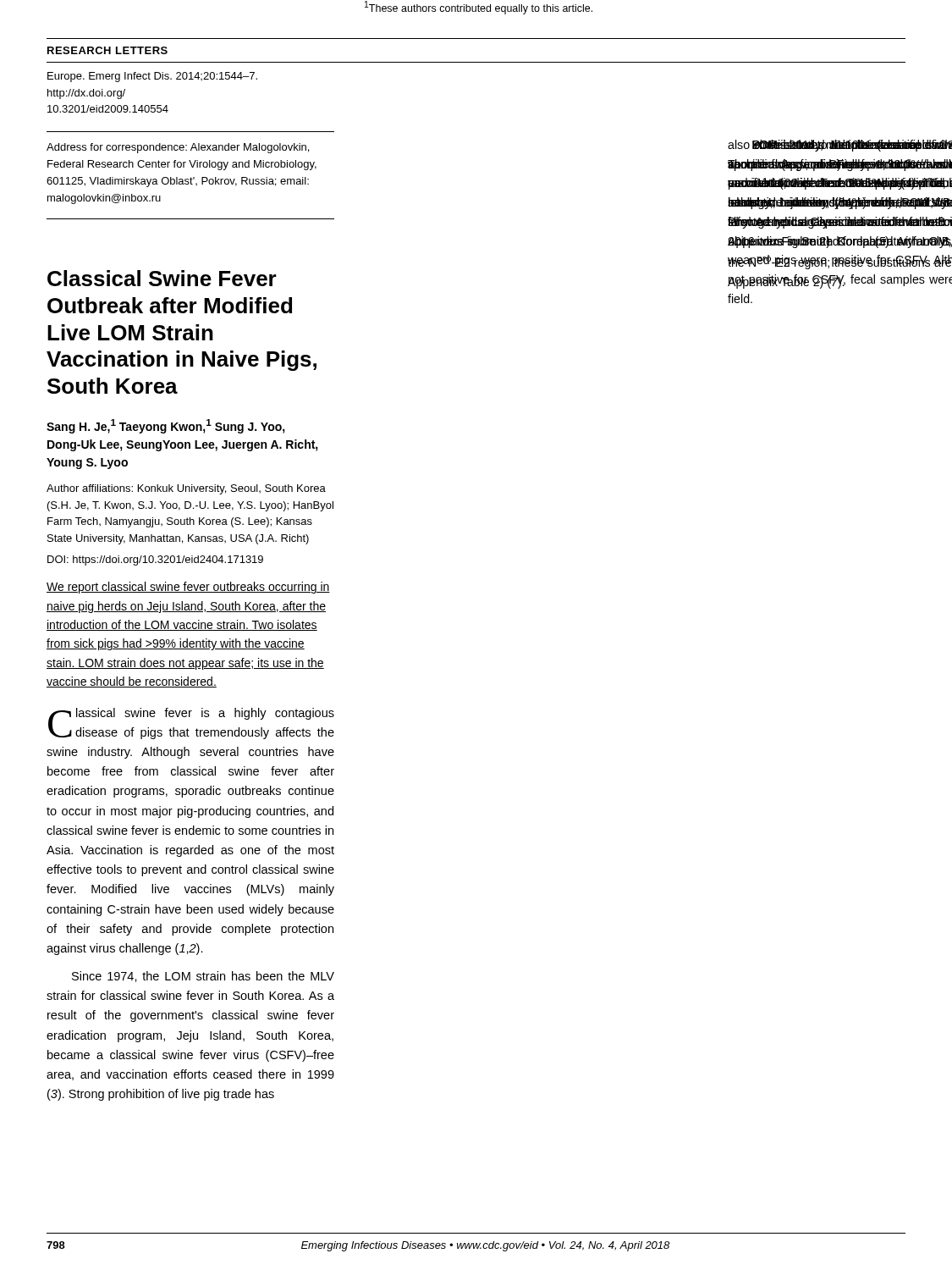Find the block on this page that starts "PCR showed that"
Viewport: 952px width, 1270px height.
pos(840,222)
